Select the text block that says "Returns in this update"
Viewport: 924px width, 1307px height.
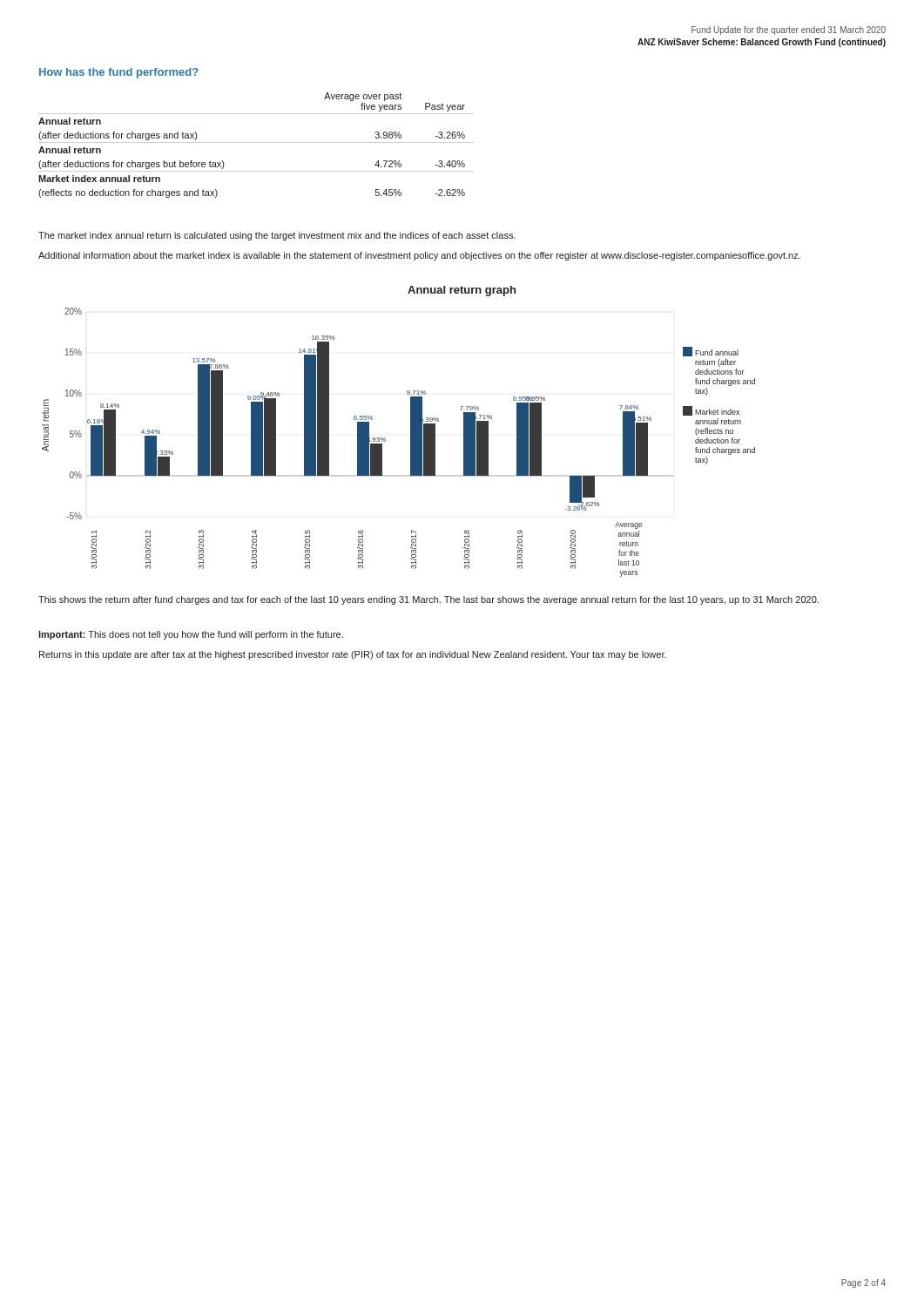coord(353,654)
